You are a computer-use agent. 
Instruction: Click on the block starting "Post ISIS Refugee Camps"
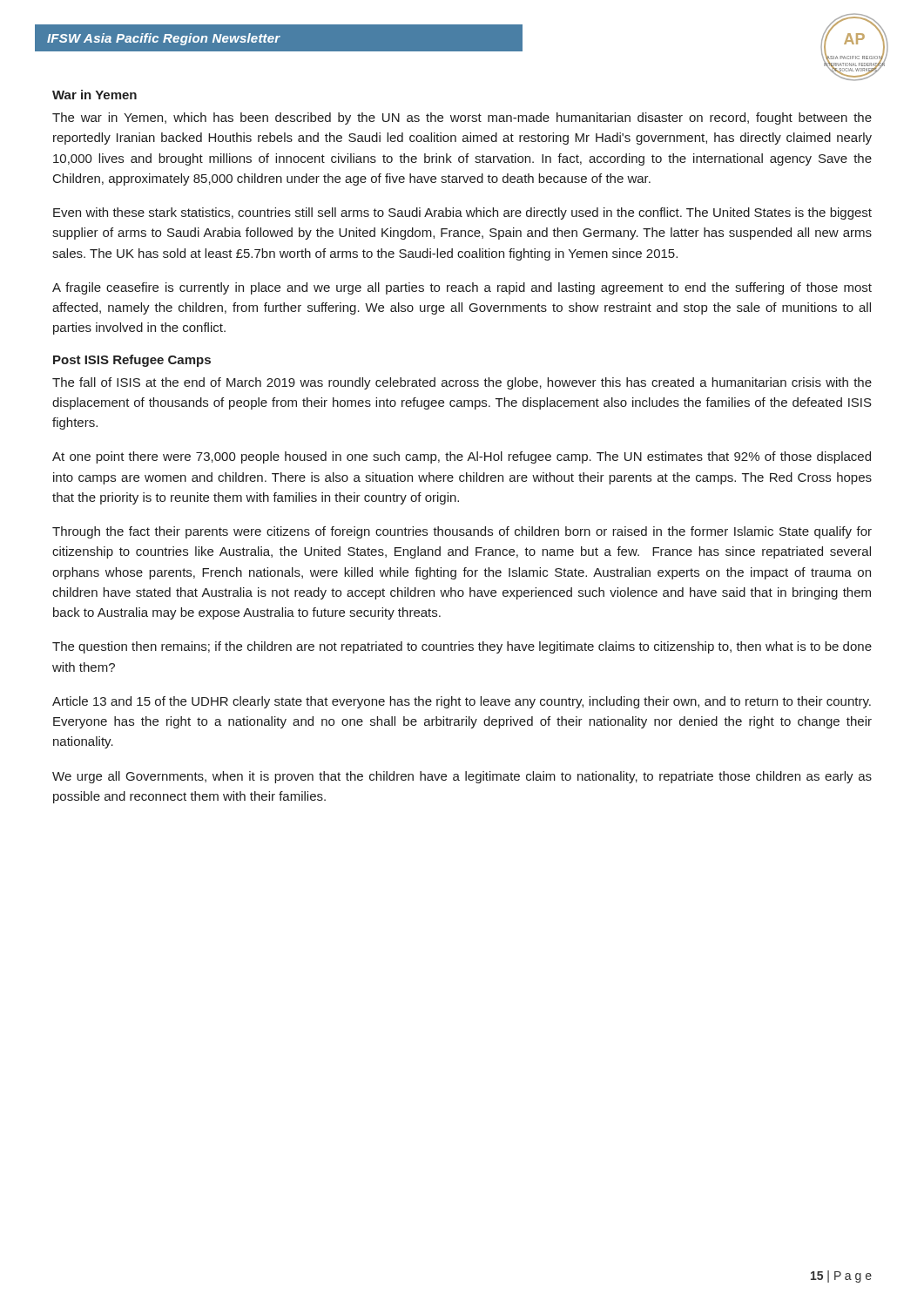click(132, 359)
